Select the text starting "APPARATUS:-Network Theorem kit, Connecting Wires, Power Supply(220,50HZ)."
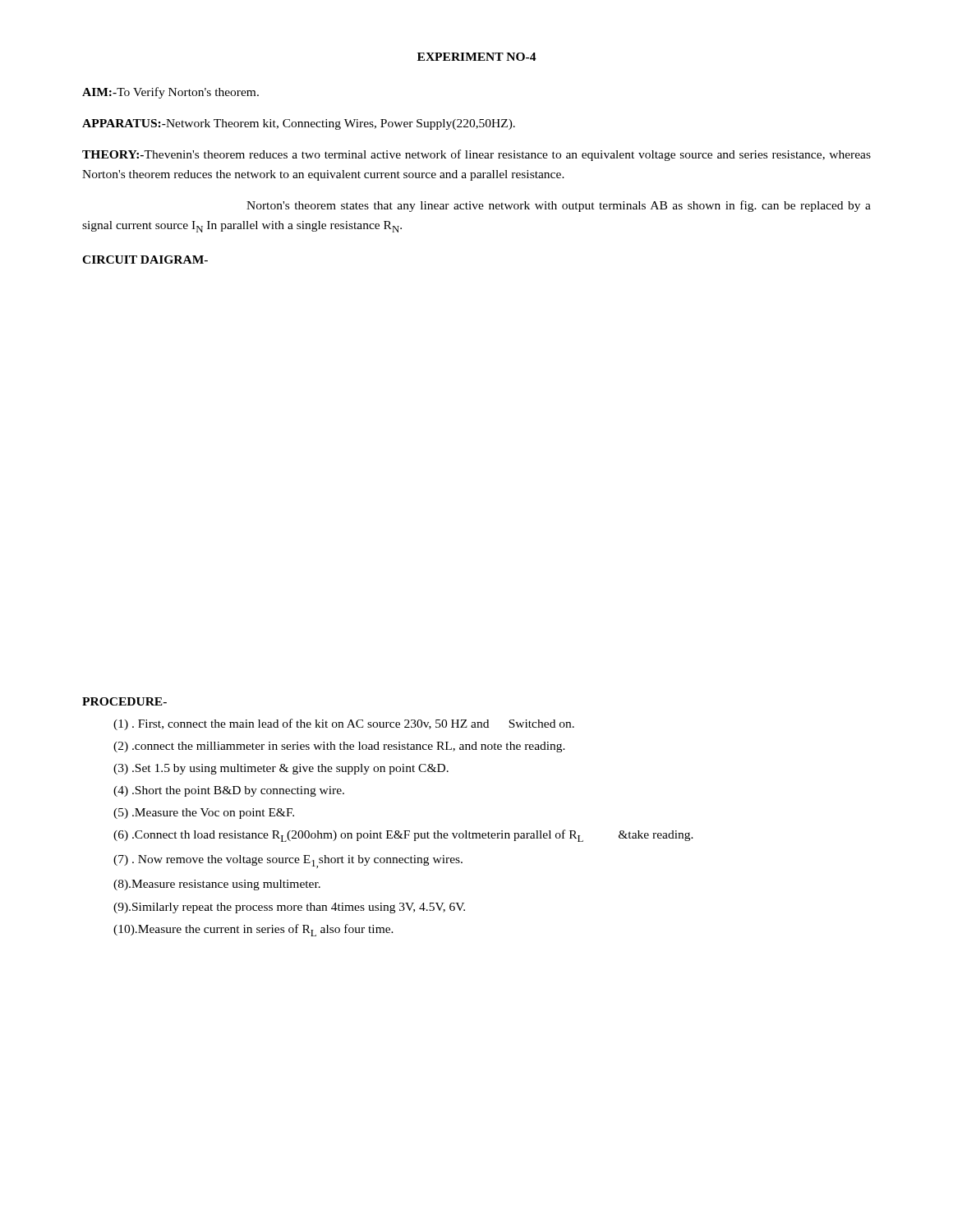953x1232 pixels. 299,123
